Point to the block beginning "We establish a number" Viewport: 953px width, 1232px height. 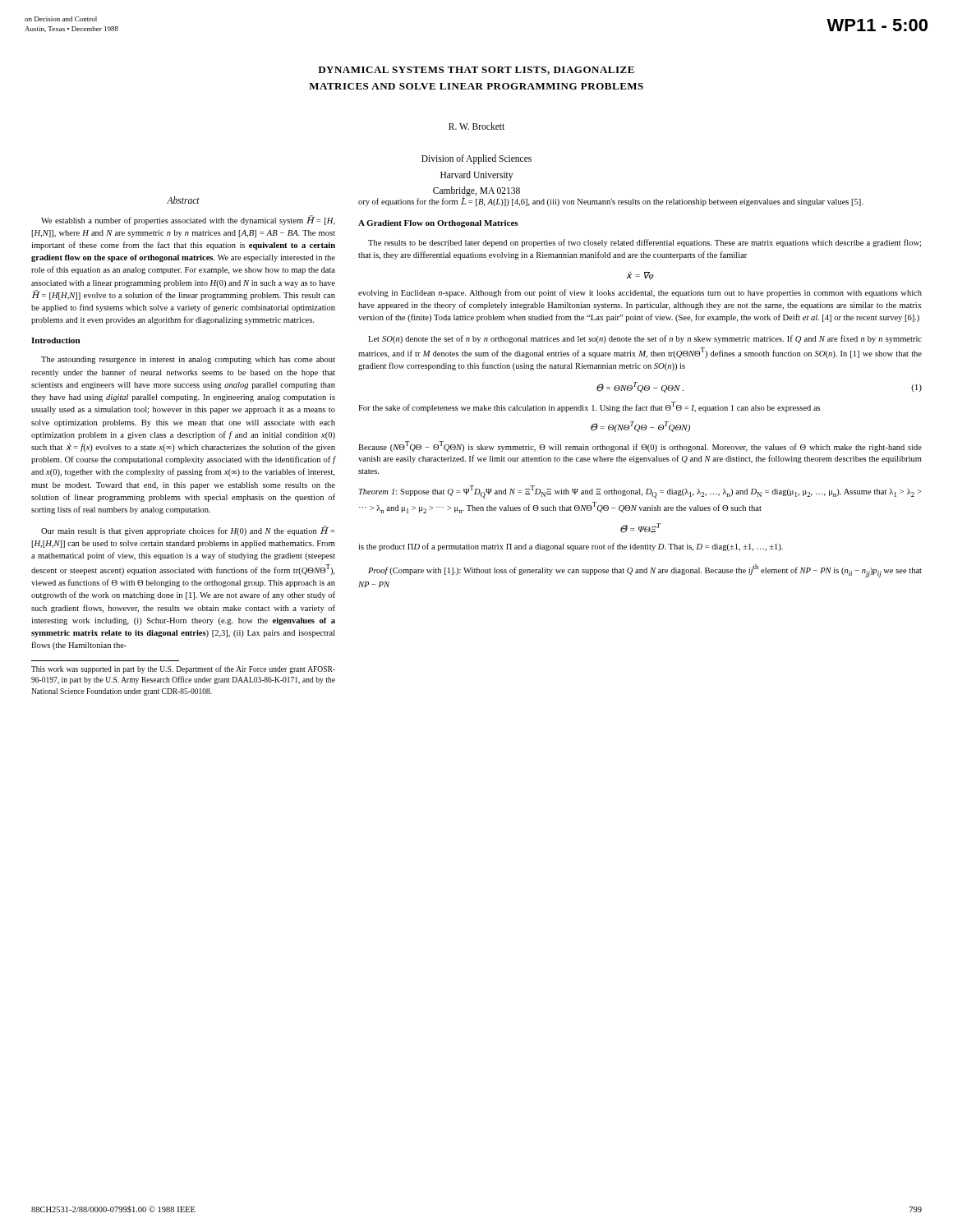183,270
